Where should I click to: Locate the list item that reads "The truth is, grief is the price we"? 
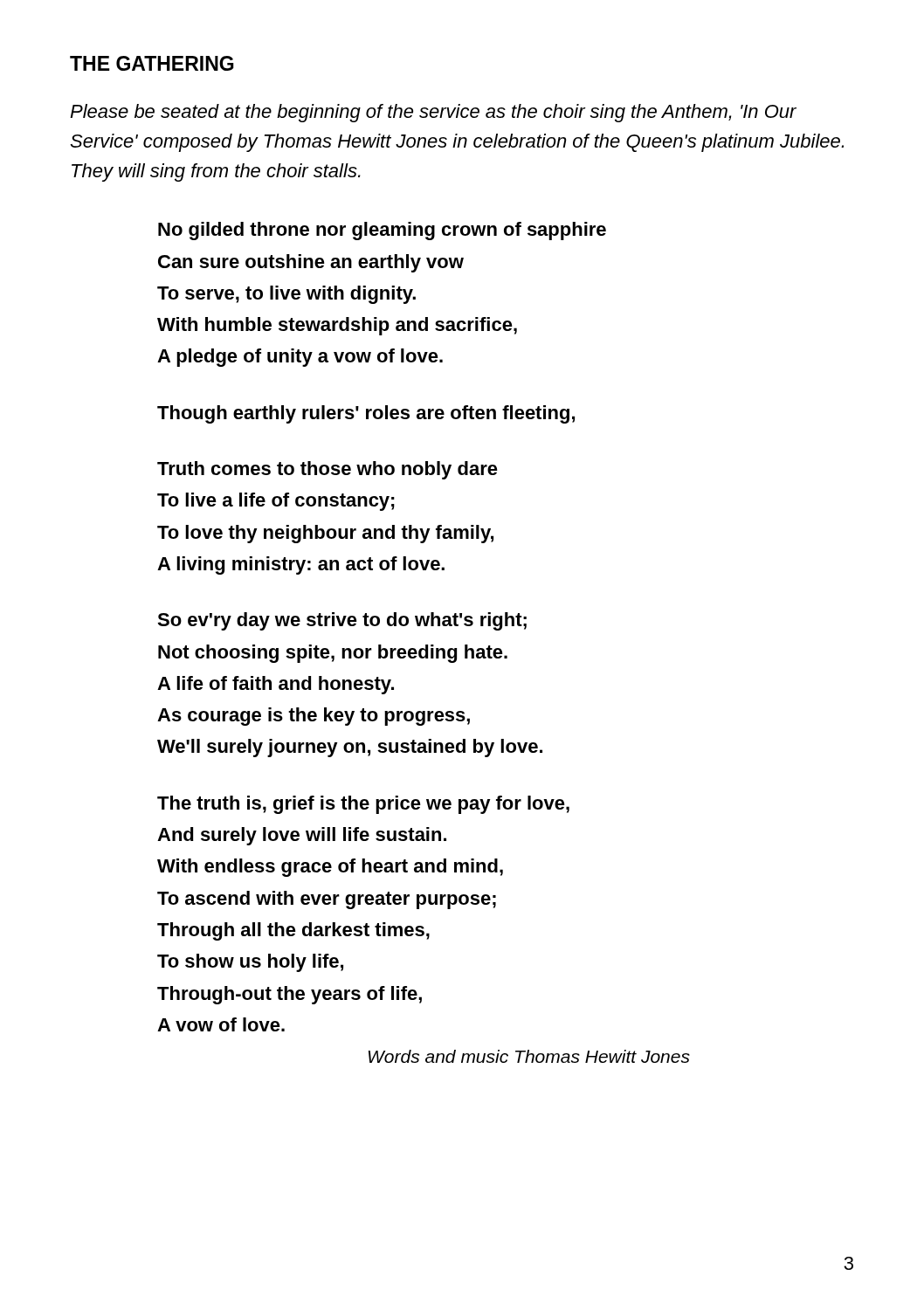363,805
